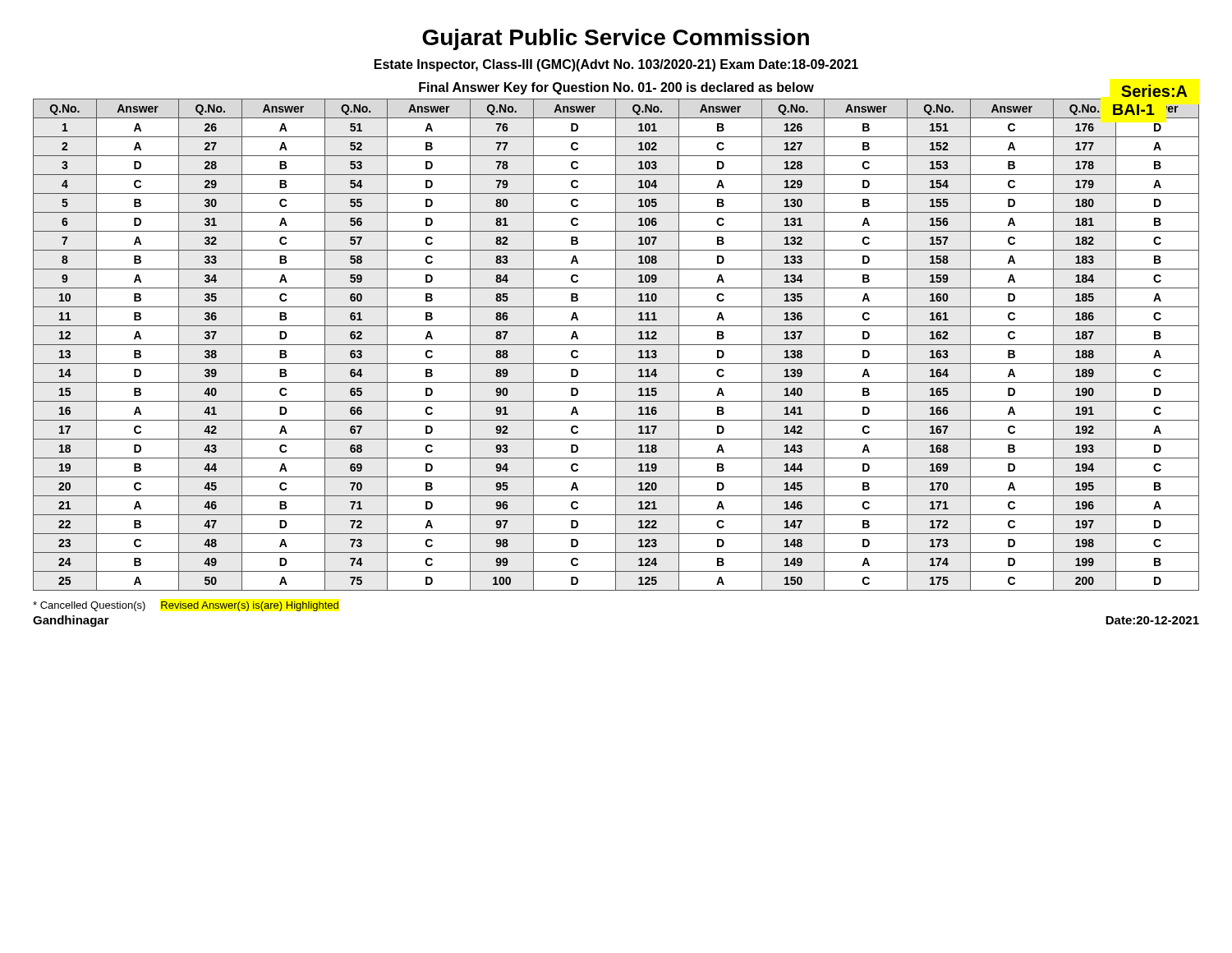Point to the block beginning "Cancelled Question(s) Revised Answer(s)"
This screenshot has height=953, width=1232.
coord(186,605)
